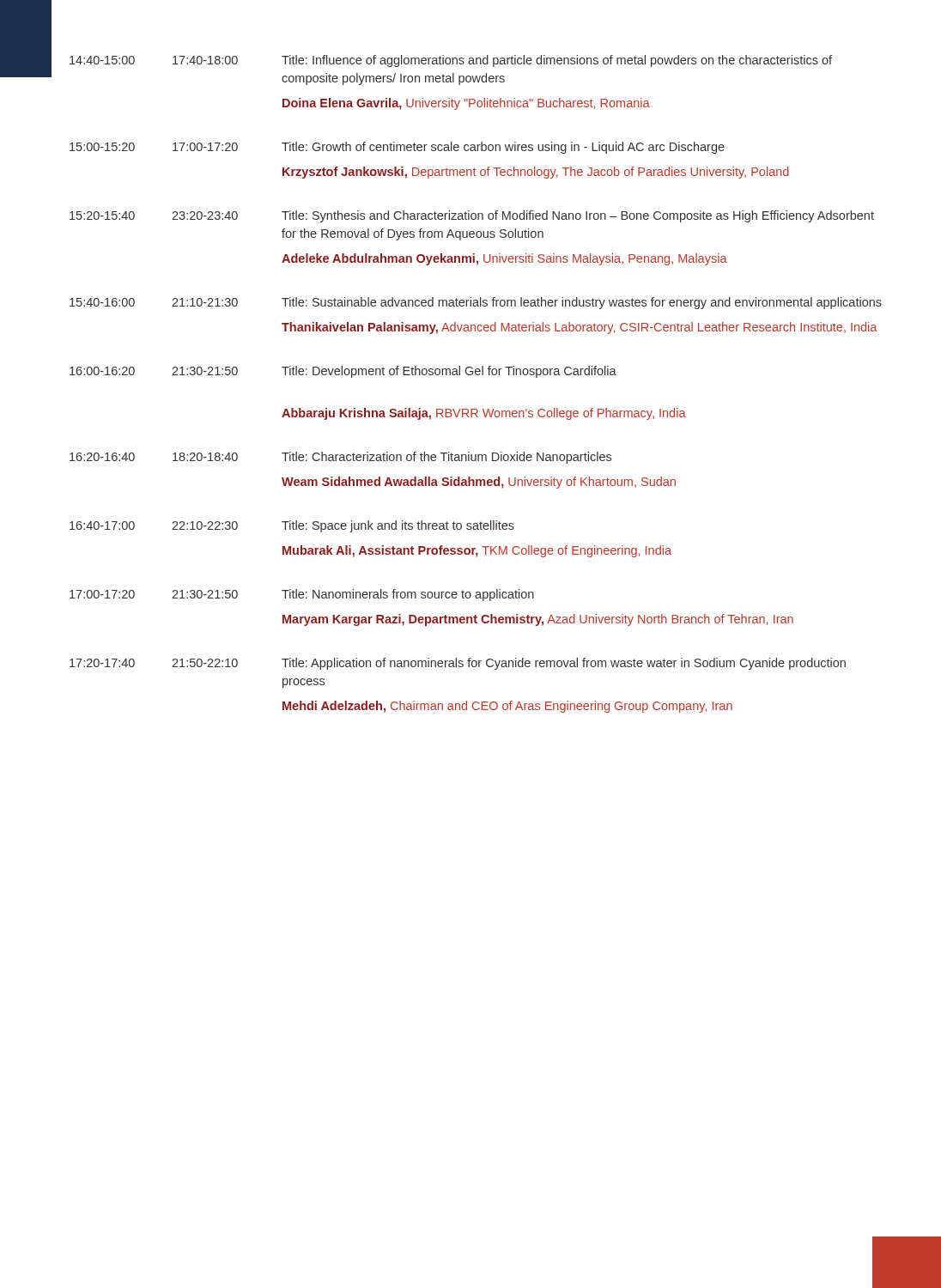
Task: Click on the element starting "15:20-15:40 23:20-23:40 Title: Synthesis and"
Action: pos(479,238)
